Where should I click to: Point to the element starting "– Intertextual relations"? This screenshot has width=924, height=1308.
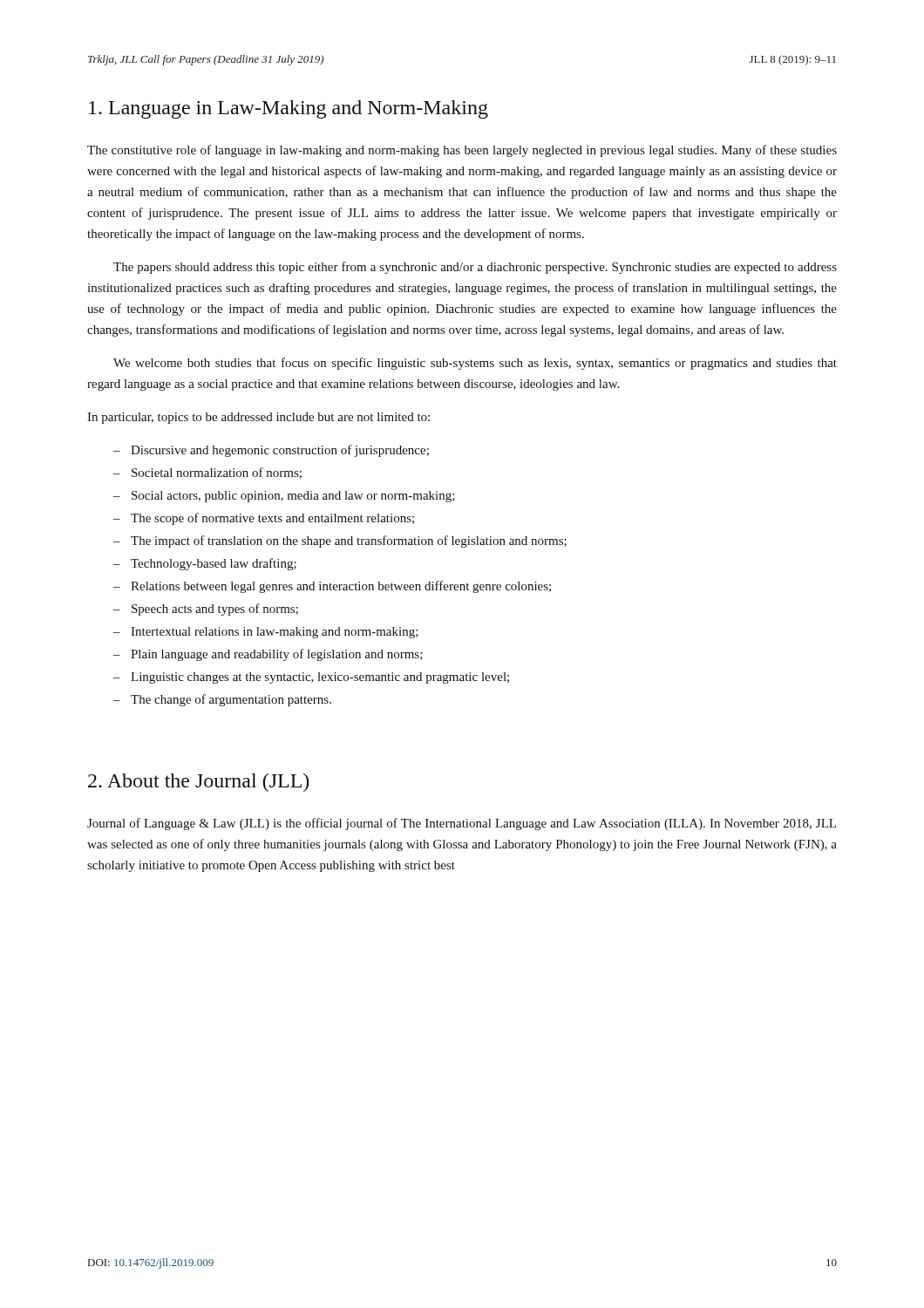coord(266,633)
